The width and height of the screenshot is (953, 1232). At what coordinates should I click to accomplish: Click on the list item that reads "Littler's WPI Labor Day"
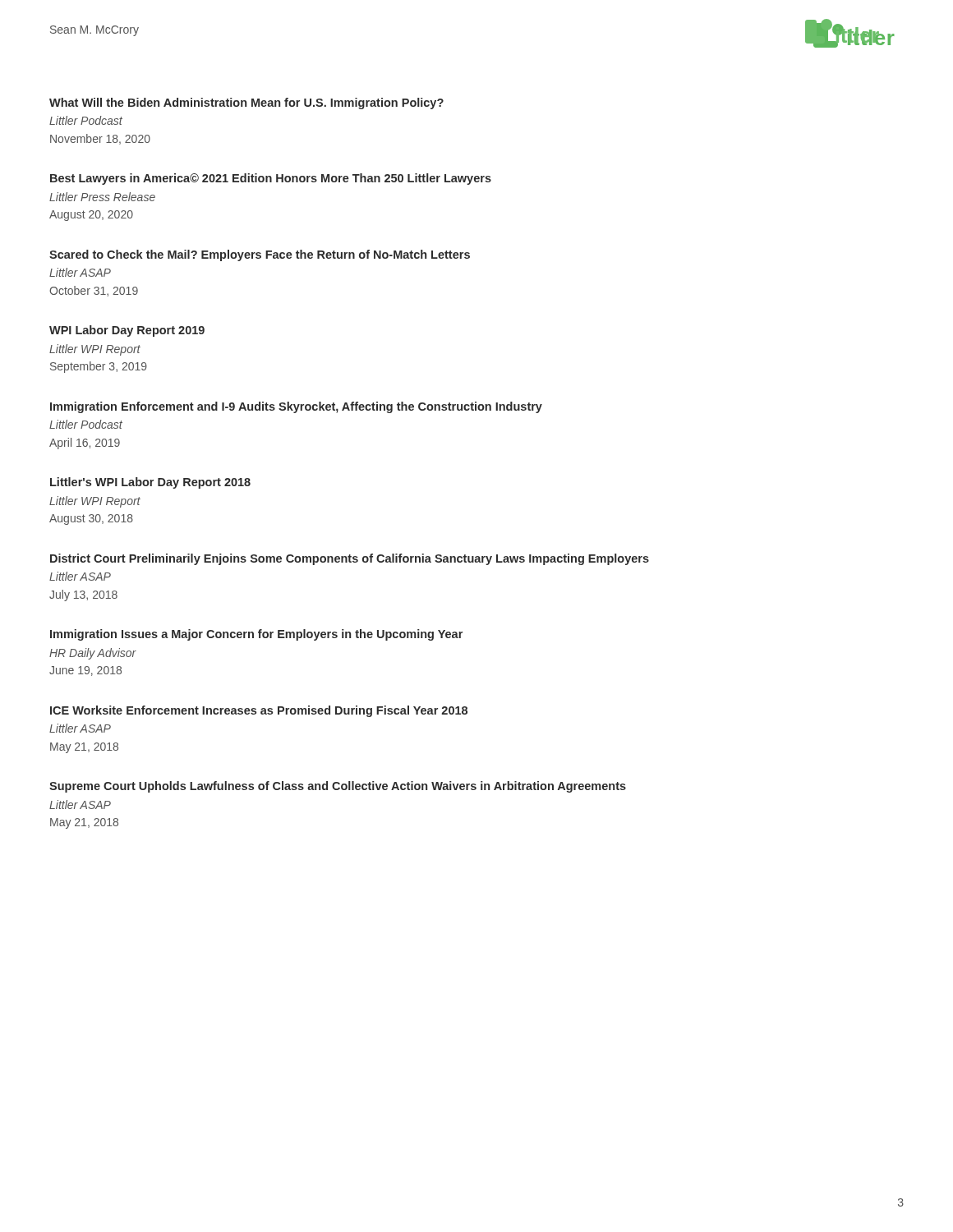point(150,483)
